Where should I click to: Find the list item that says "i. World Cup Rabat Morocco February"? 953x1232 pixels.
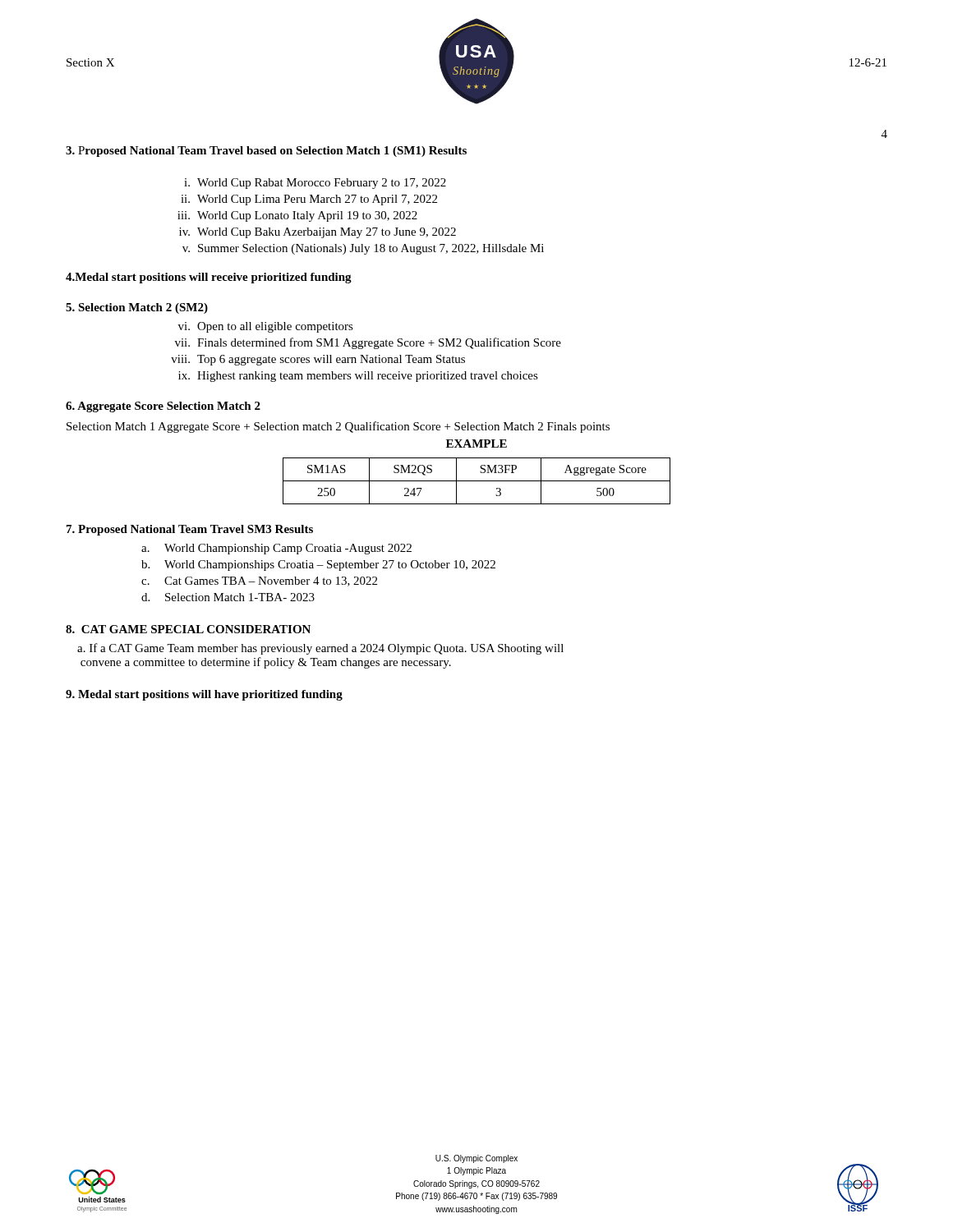(322, 183)
